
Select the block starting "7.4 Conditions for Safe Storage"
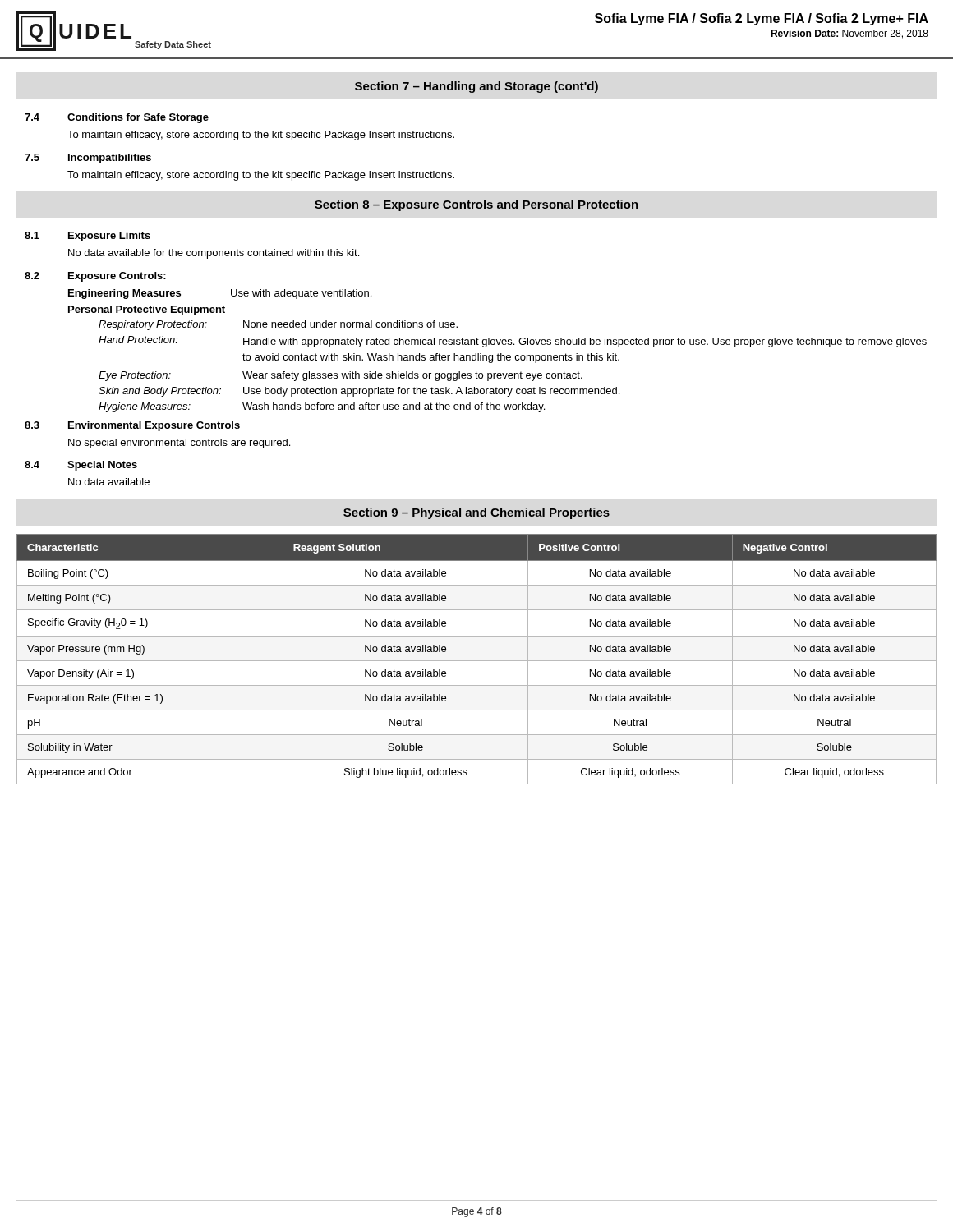pos(117,117)
